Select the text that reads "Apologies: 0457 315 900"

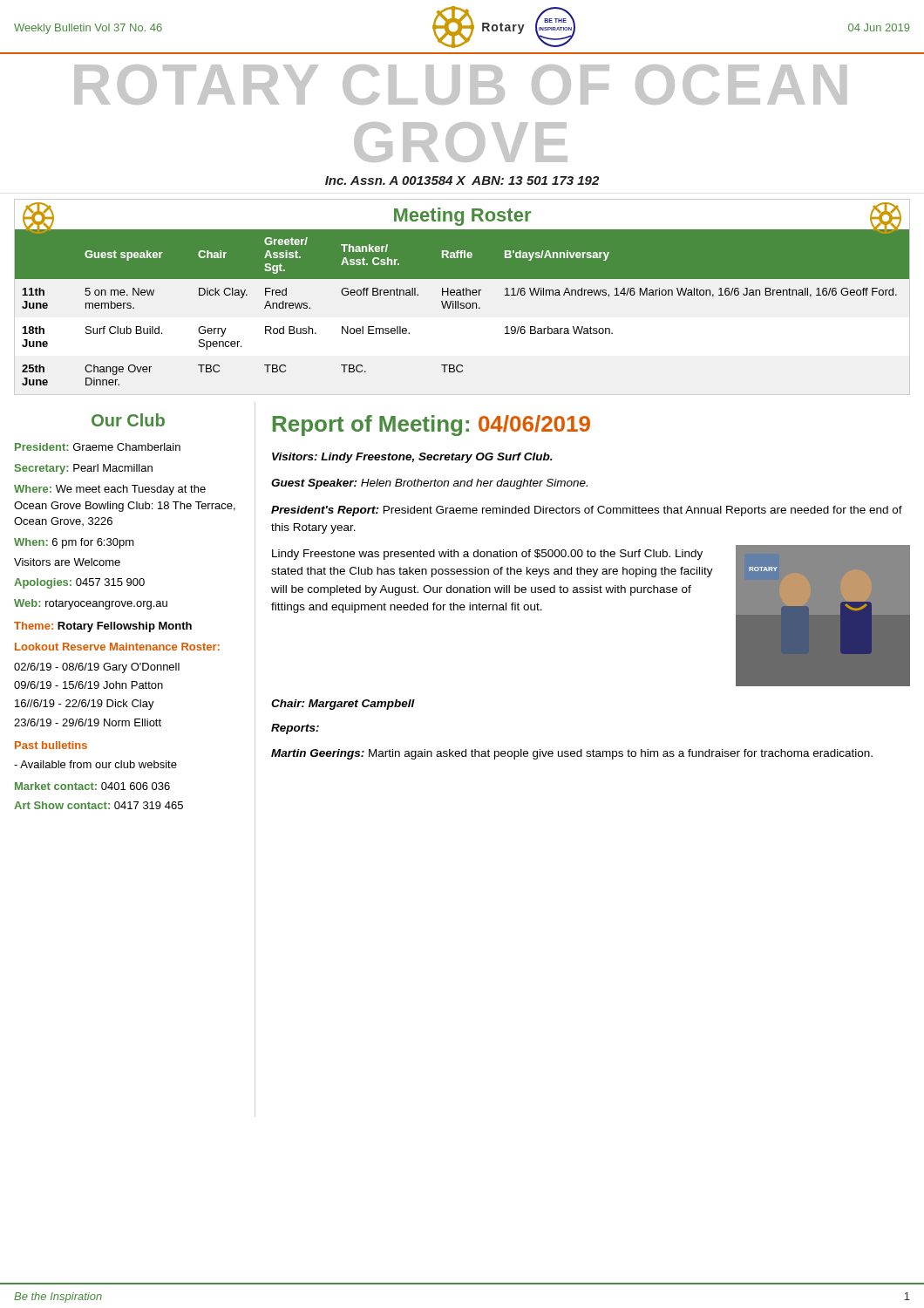pos(79,582)
